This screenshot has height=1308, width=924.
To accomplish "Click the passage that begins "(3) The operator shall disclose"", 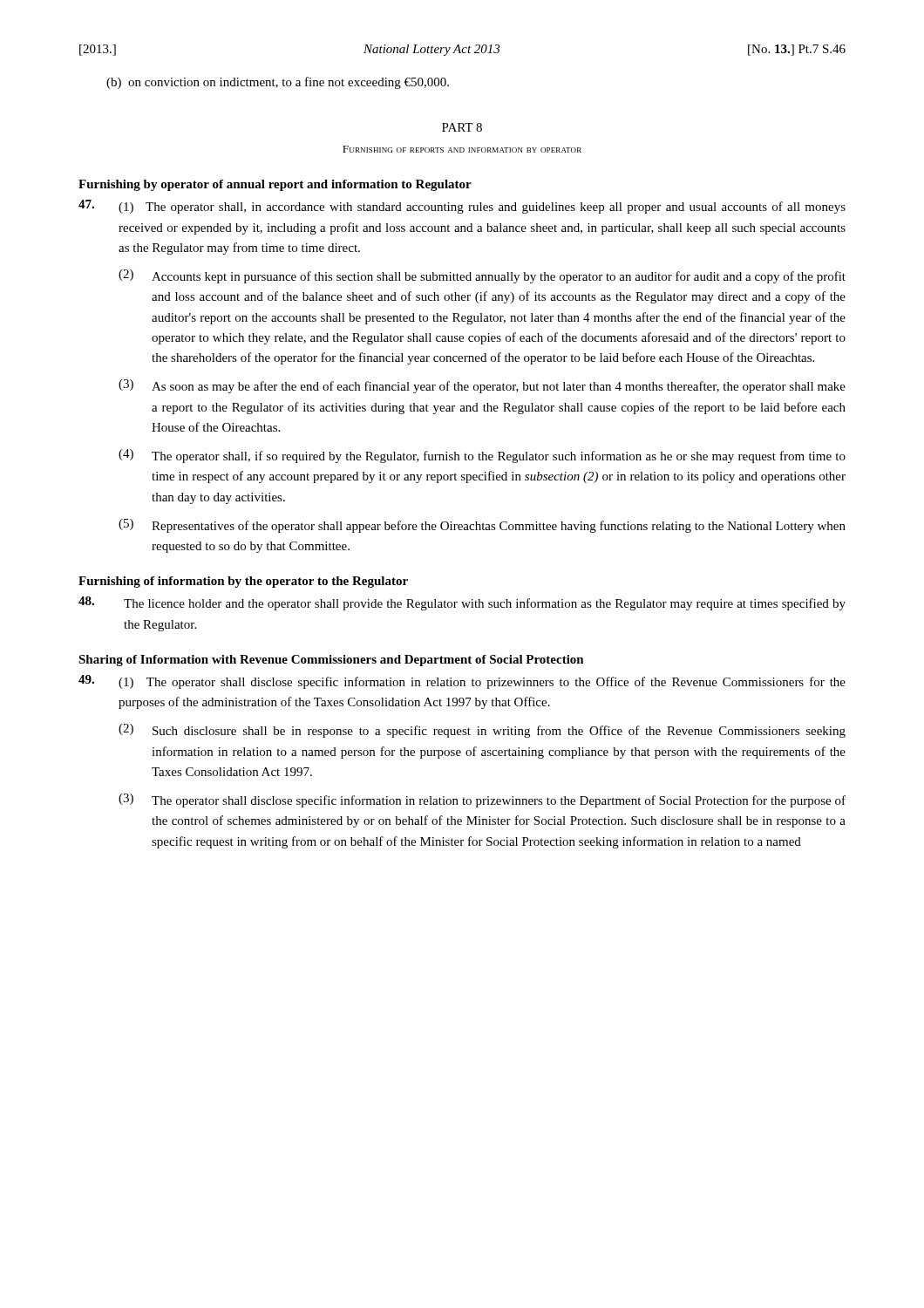I will coord(482,821).
